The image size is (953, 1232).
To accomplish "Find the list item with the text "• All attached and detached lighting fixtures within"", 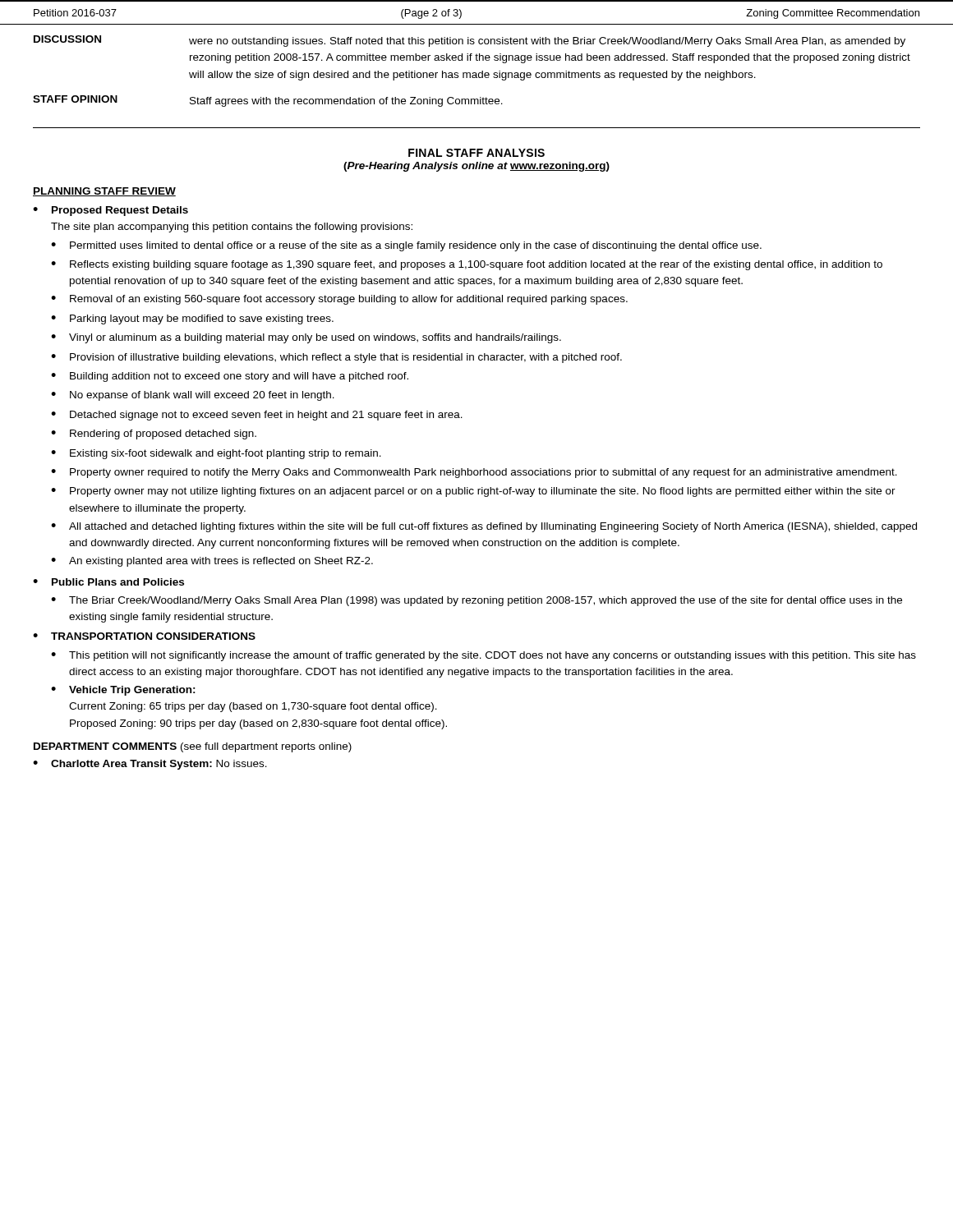I will tap(486, 535).
